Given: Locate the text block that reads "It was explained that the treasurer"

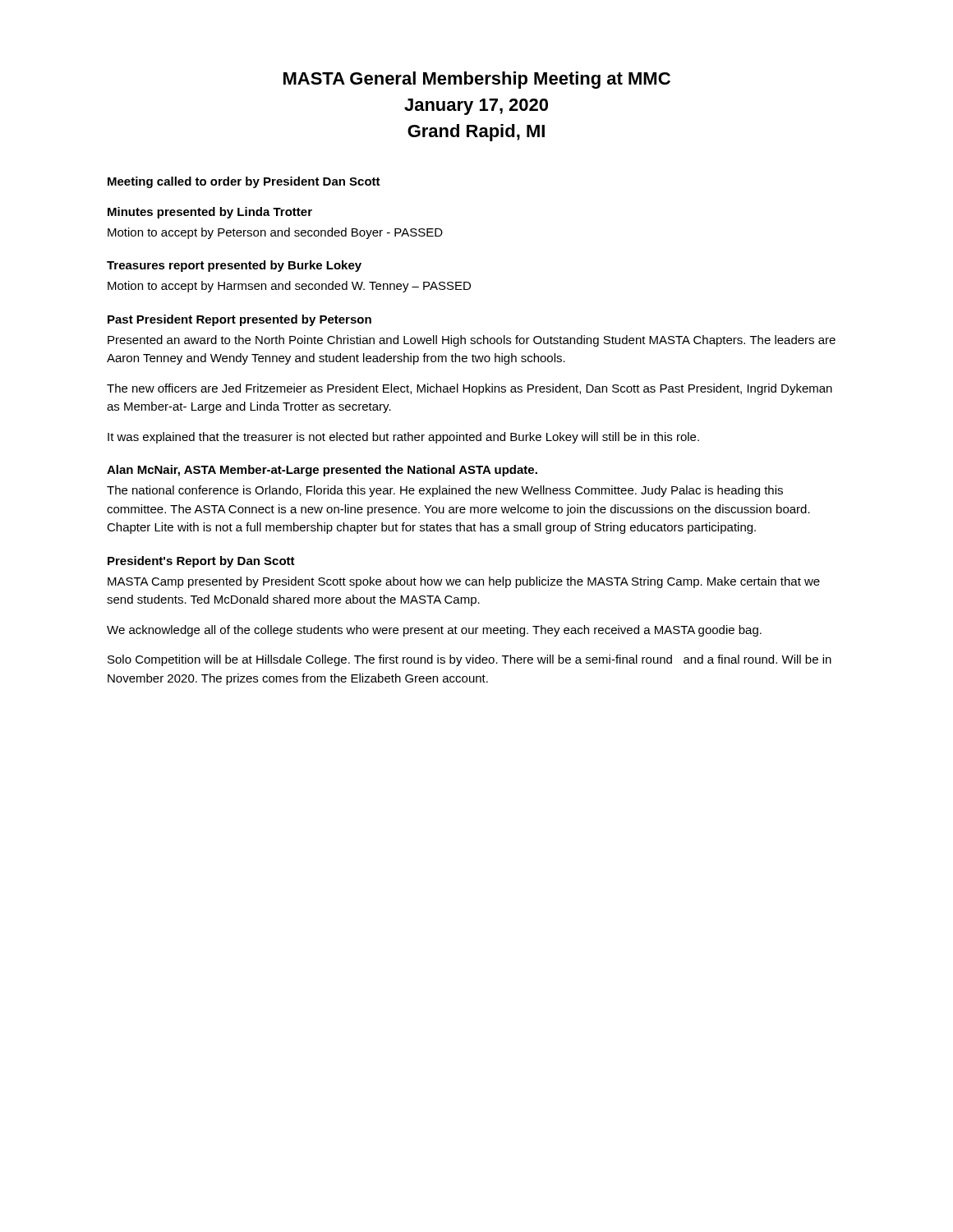Looking at the screenshot, I should [x=403, y=436].
